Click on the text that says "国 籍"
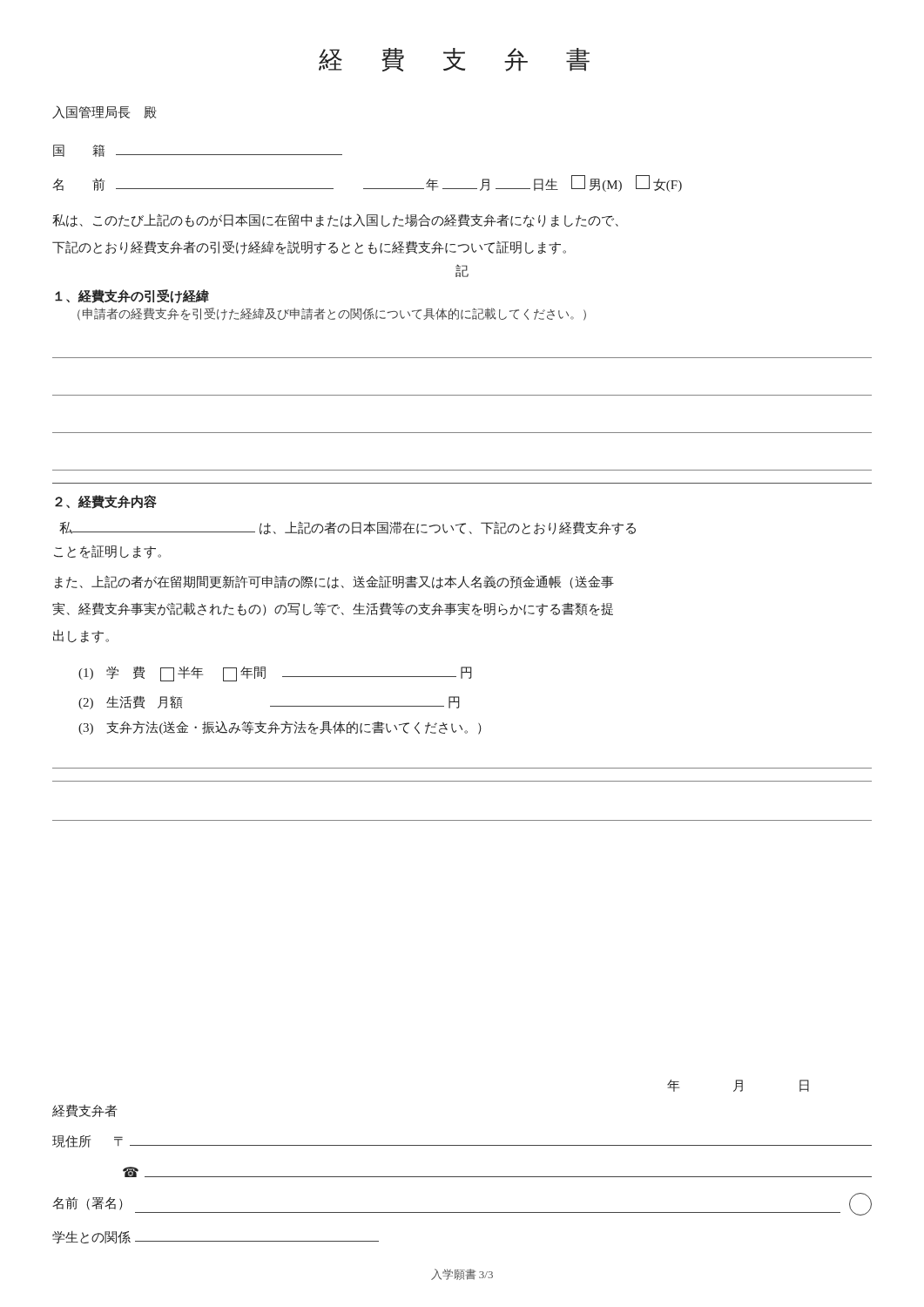This screenshot has height=1307, width=924. [x=197, y=148]
